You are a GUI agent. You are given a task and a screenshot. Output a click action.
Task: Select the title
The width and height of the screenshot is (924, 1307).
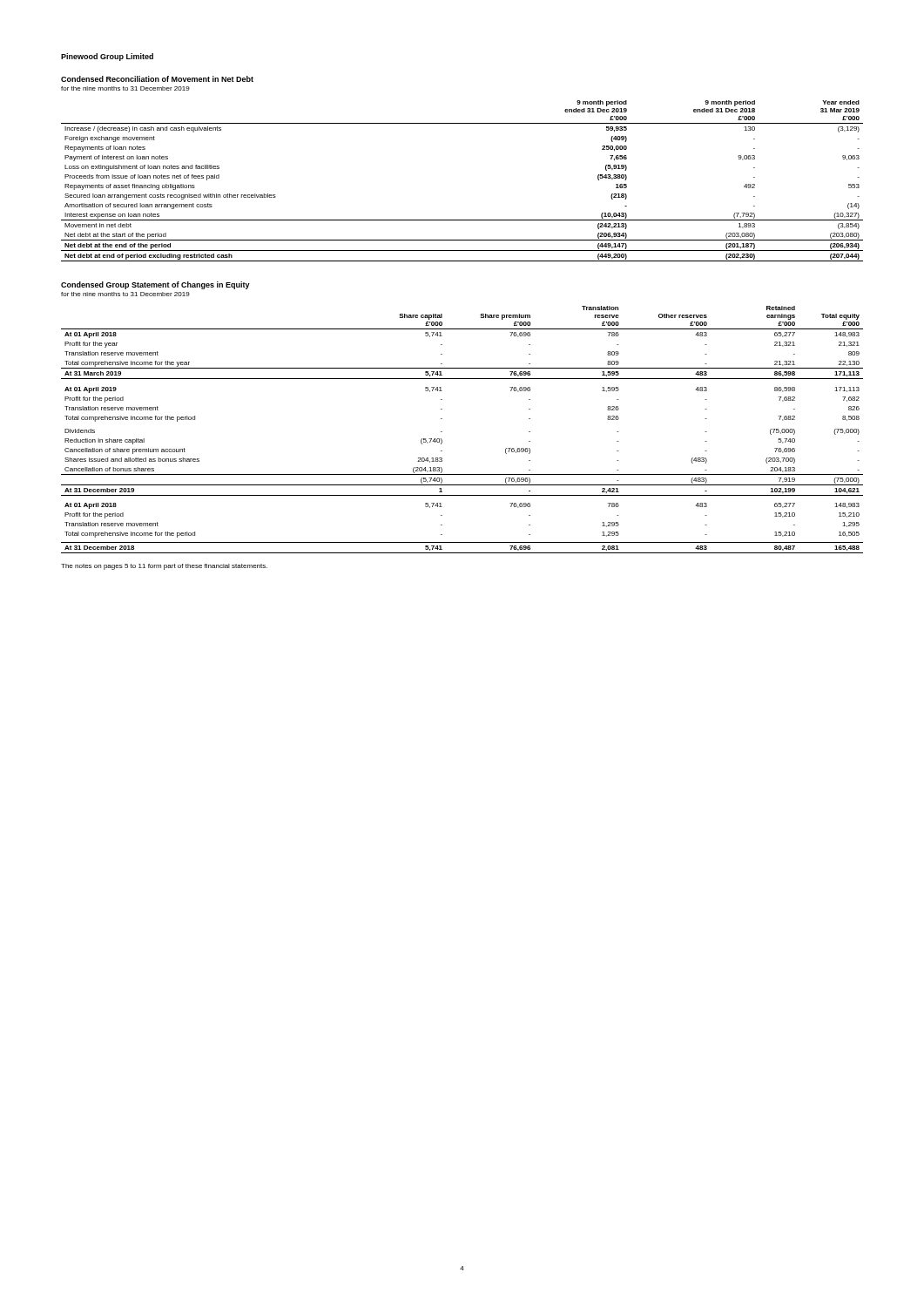pyautogui.click(x=107, y=57)
